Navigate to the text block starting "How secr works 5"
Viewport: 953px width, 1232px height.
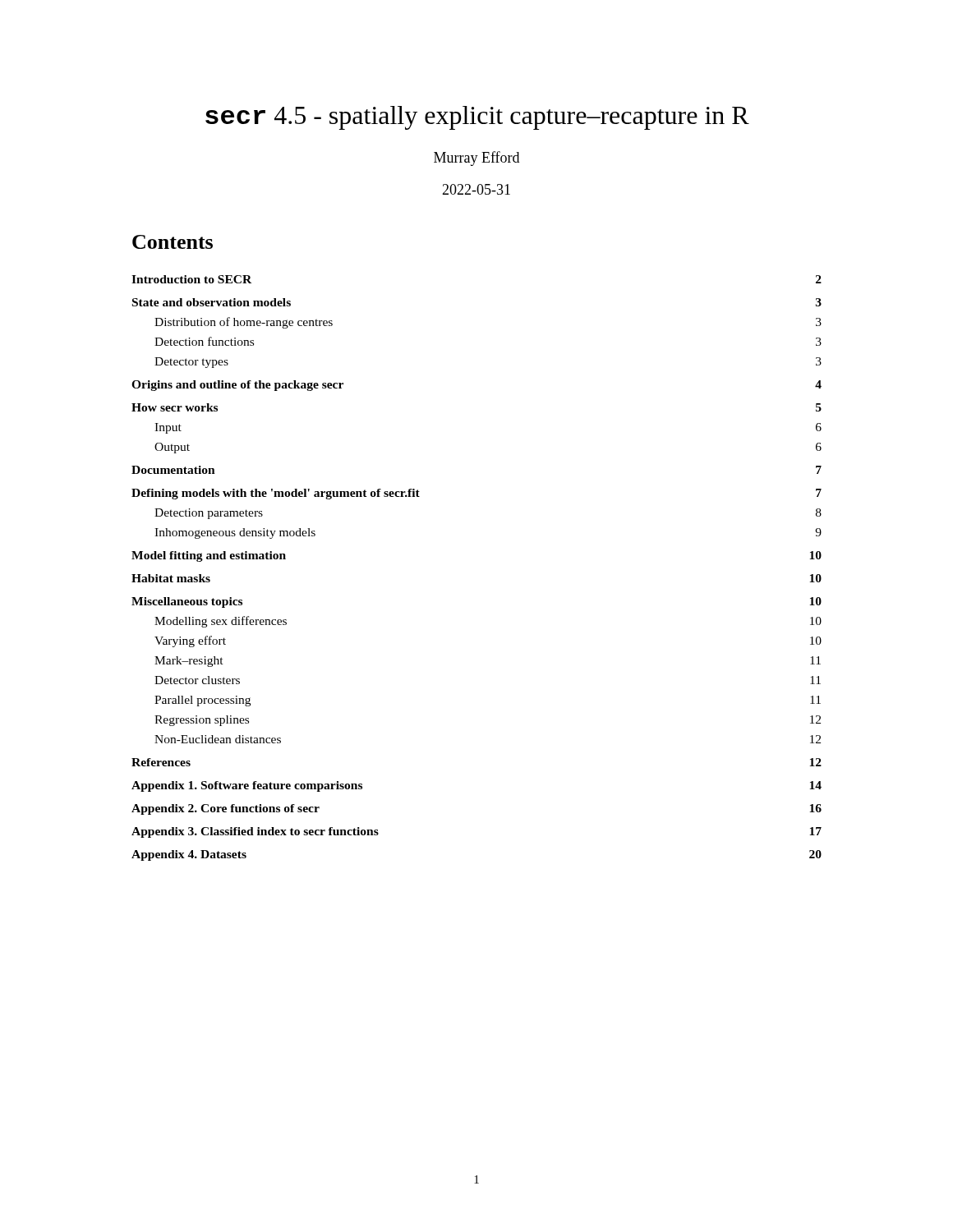[180, 407]
